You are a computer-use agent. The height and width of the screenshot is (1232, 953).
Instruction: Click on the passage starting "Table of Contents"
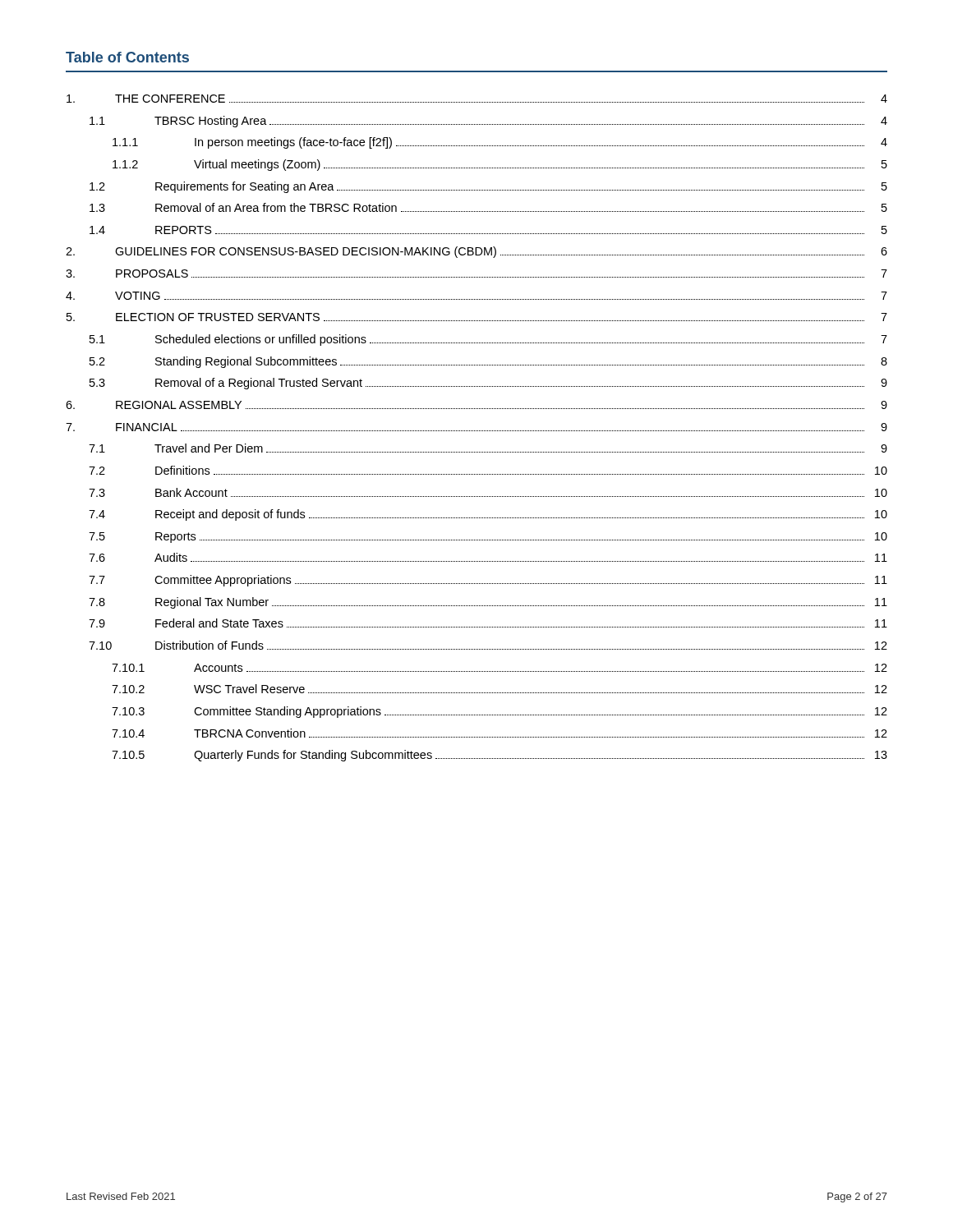click(x=128, y=57)
